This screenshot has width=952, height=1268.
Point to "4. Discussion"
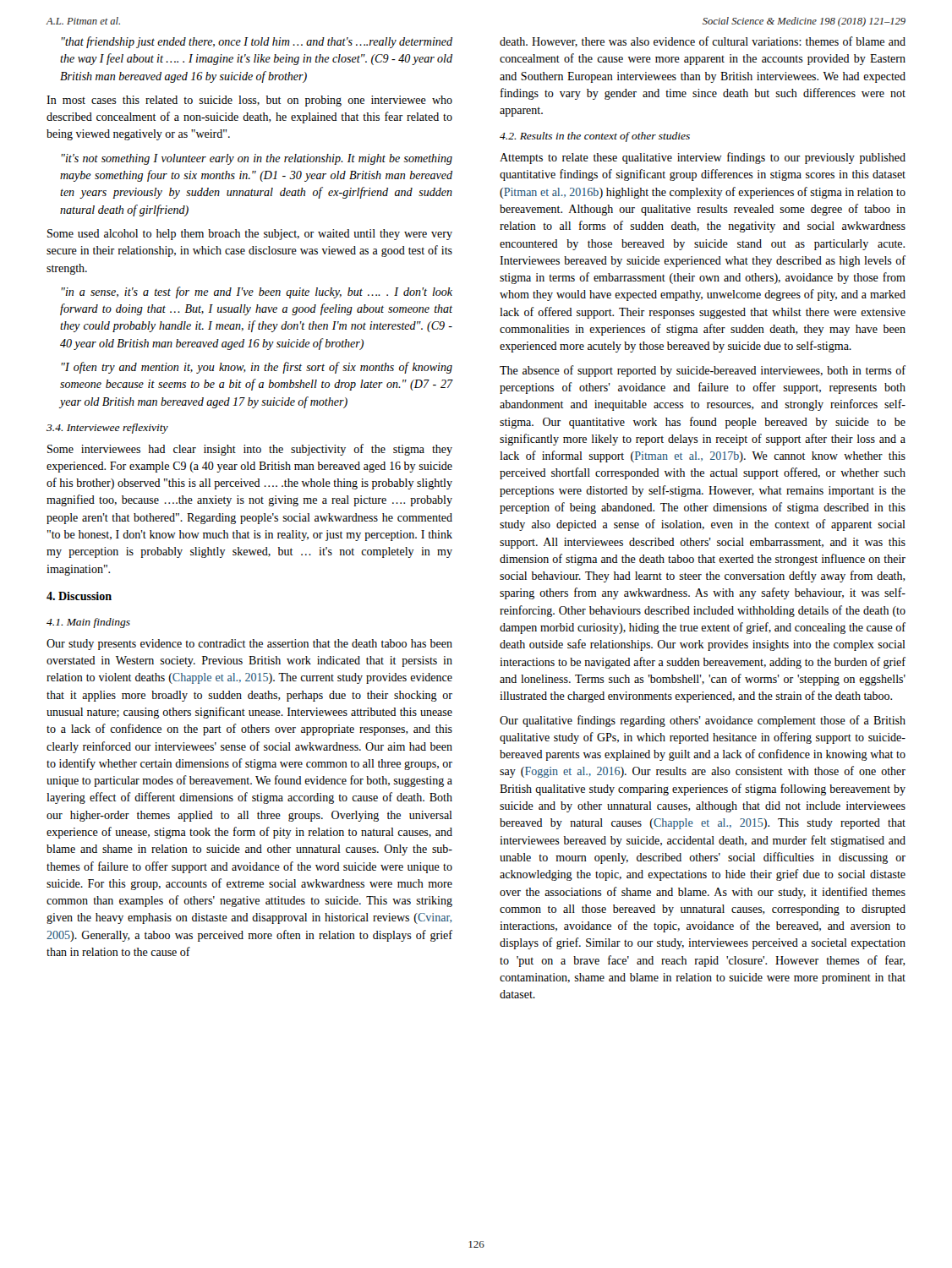[x=79, y=596]
